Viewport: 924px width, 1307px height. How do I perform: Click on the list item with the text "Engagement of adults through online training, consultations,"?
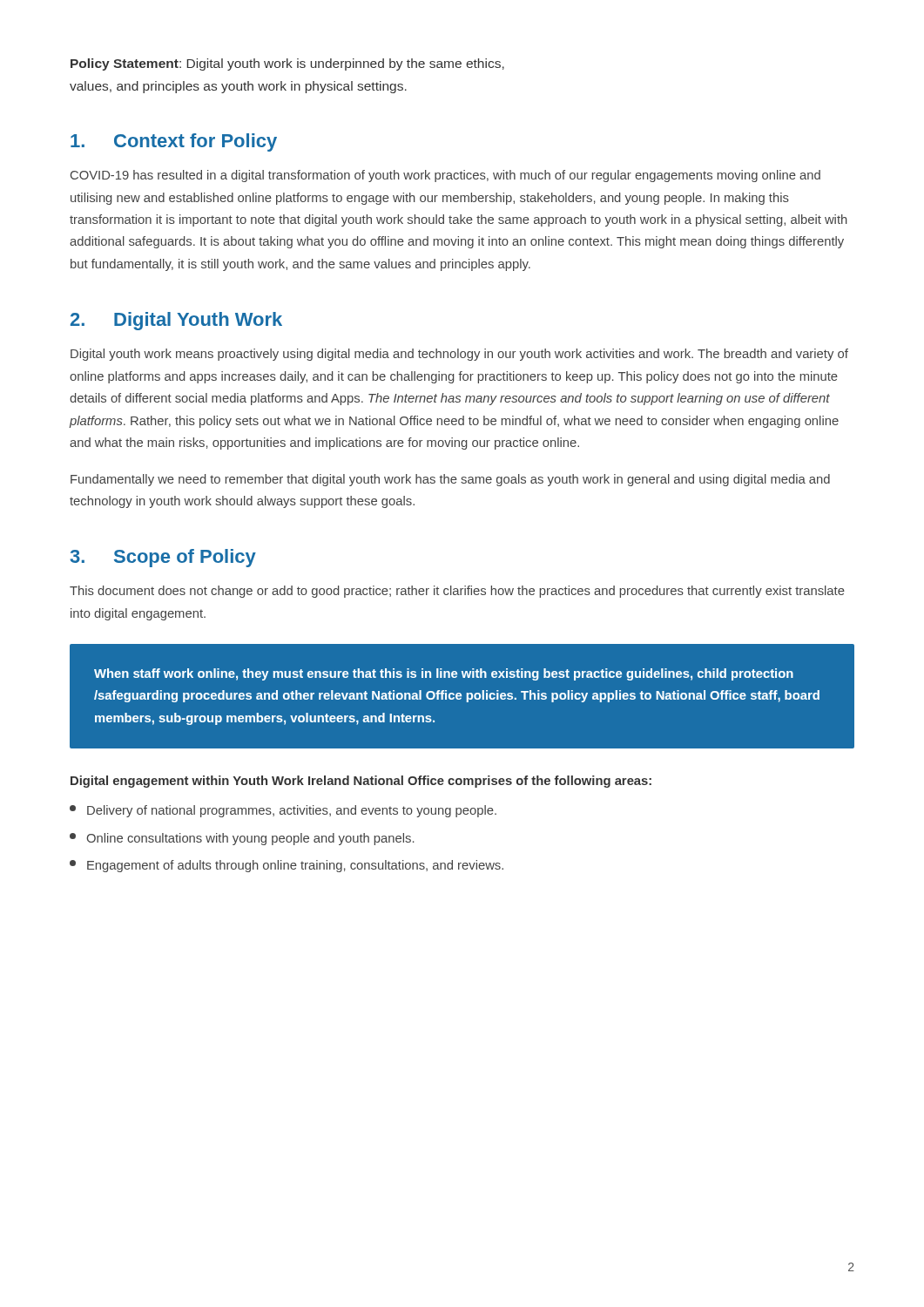tap(287, 866)
